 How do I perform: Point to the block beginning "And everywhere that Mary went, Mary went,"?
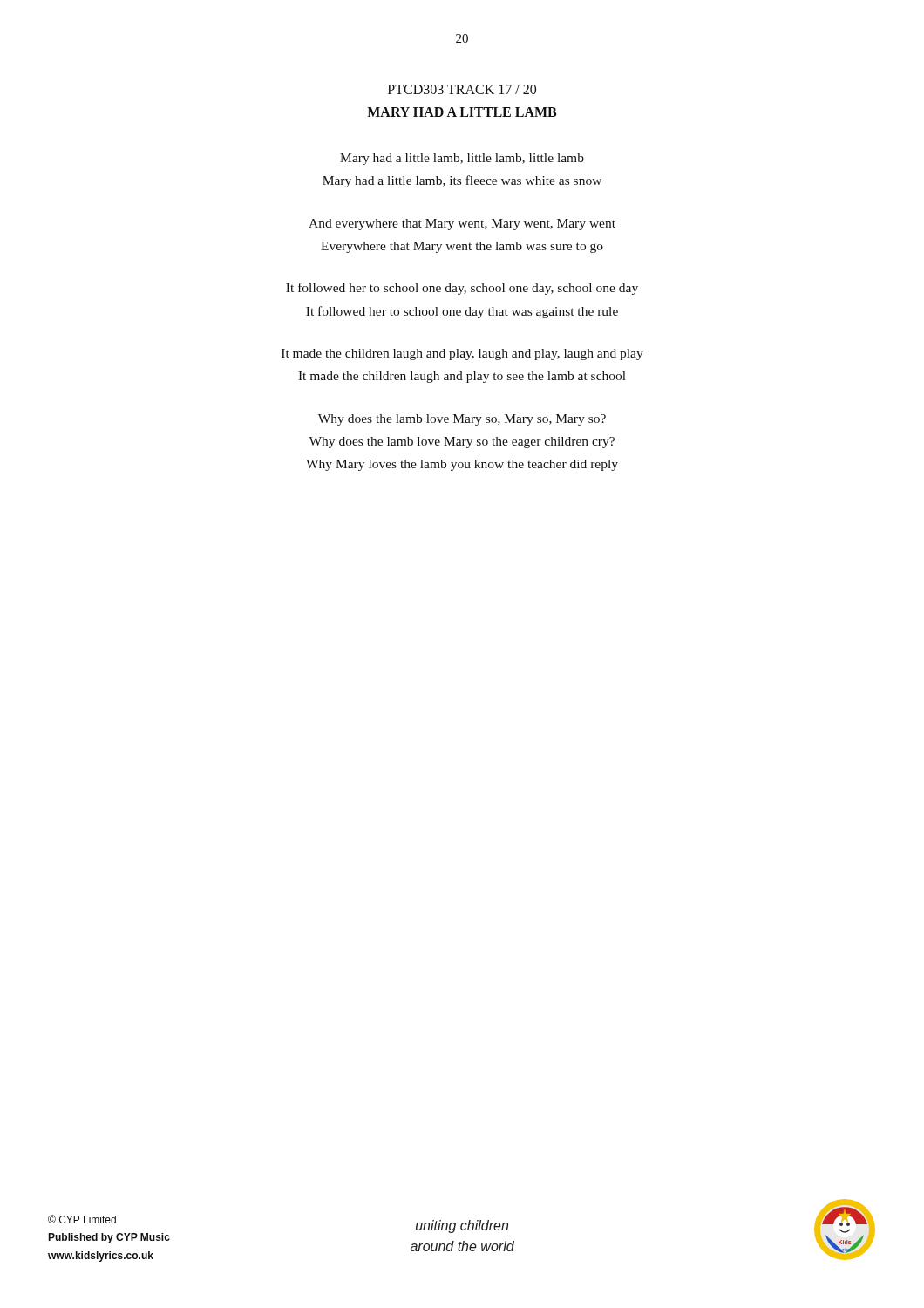[462, 234]
